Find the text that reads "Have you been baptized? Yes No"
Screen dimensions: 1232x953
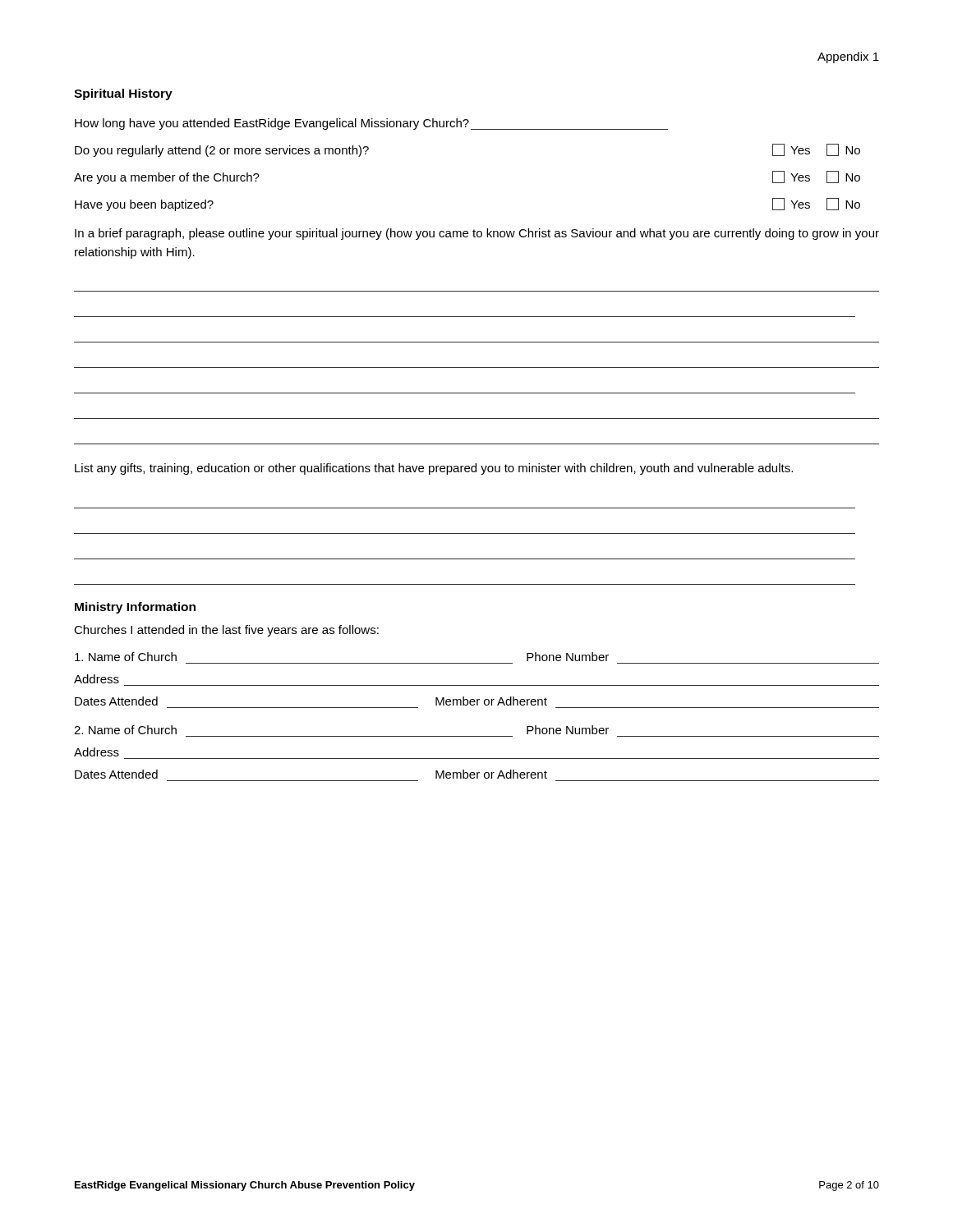coord(147,205)
